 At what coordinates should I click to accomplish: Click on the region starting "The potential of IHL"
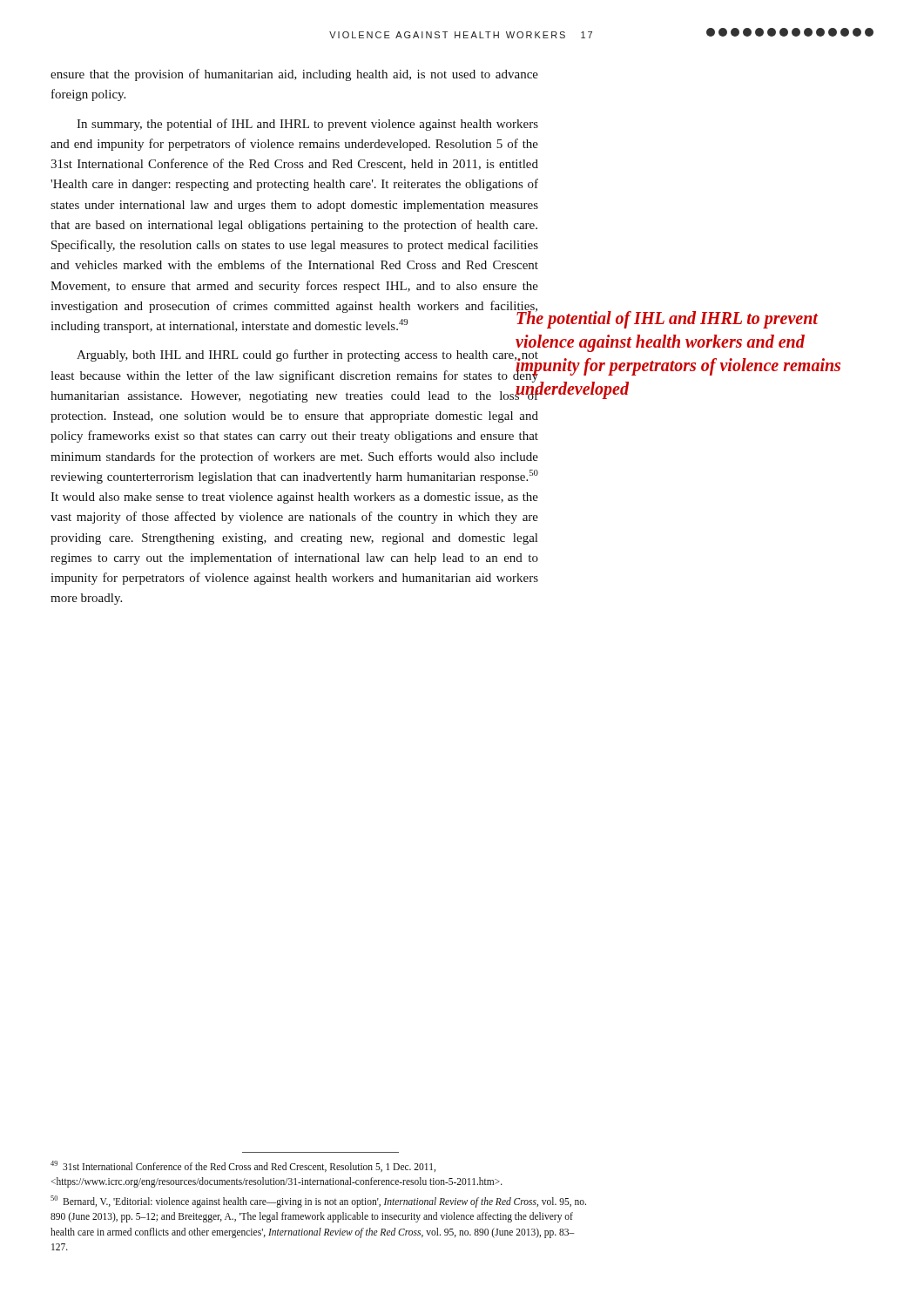[678, 353]
